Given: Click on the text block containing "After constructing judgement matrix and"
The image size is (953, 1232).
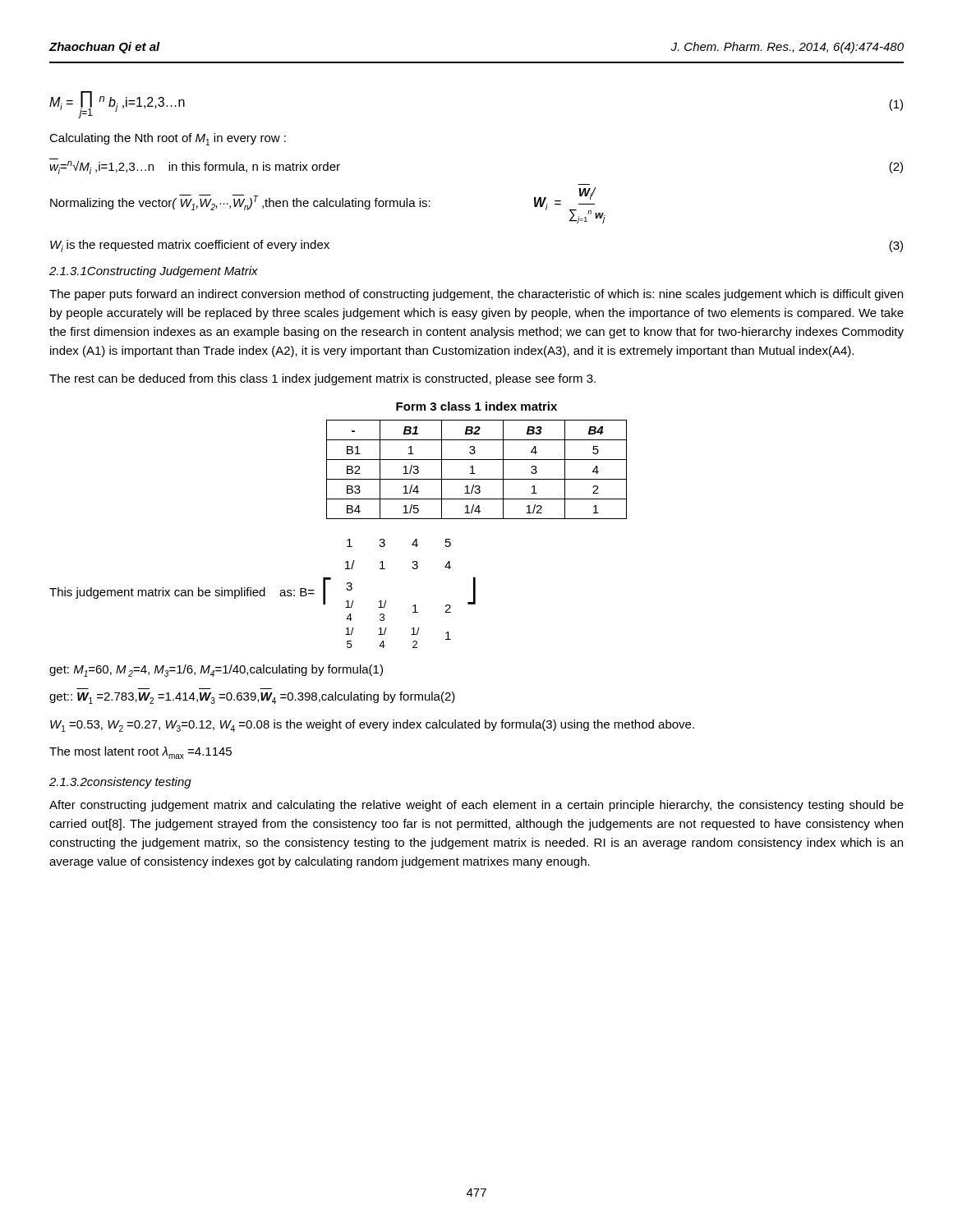Looking at the screenshot, I should [476, 833].
